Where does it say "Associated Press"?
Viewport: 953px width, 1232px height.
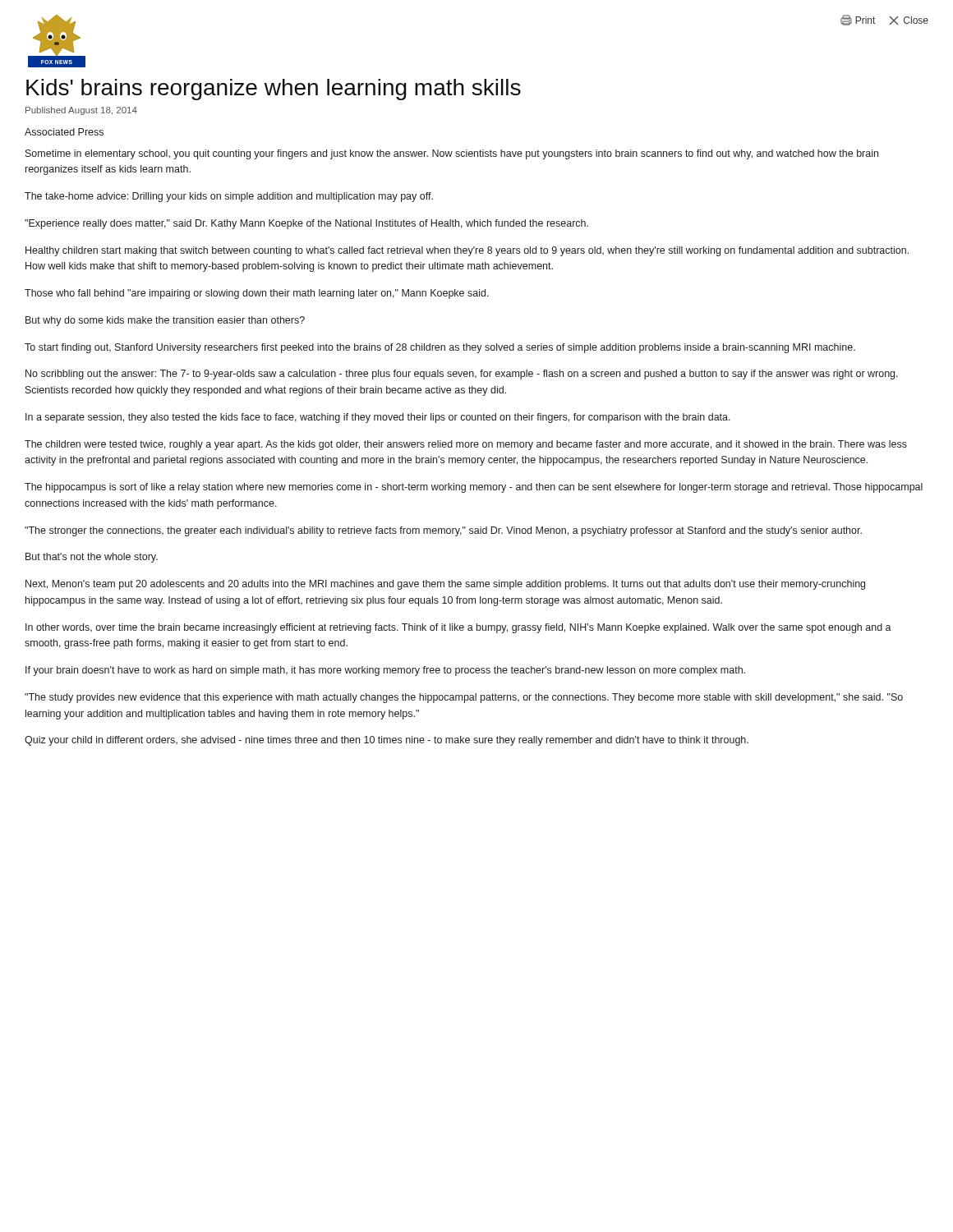64,132
